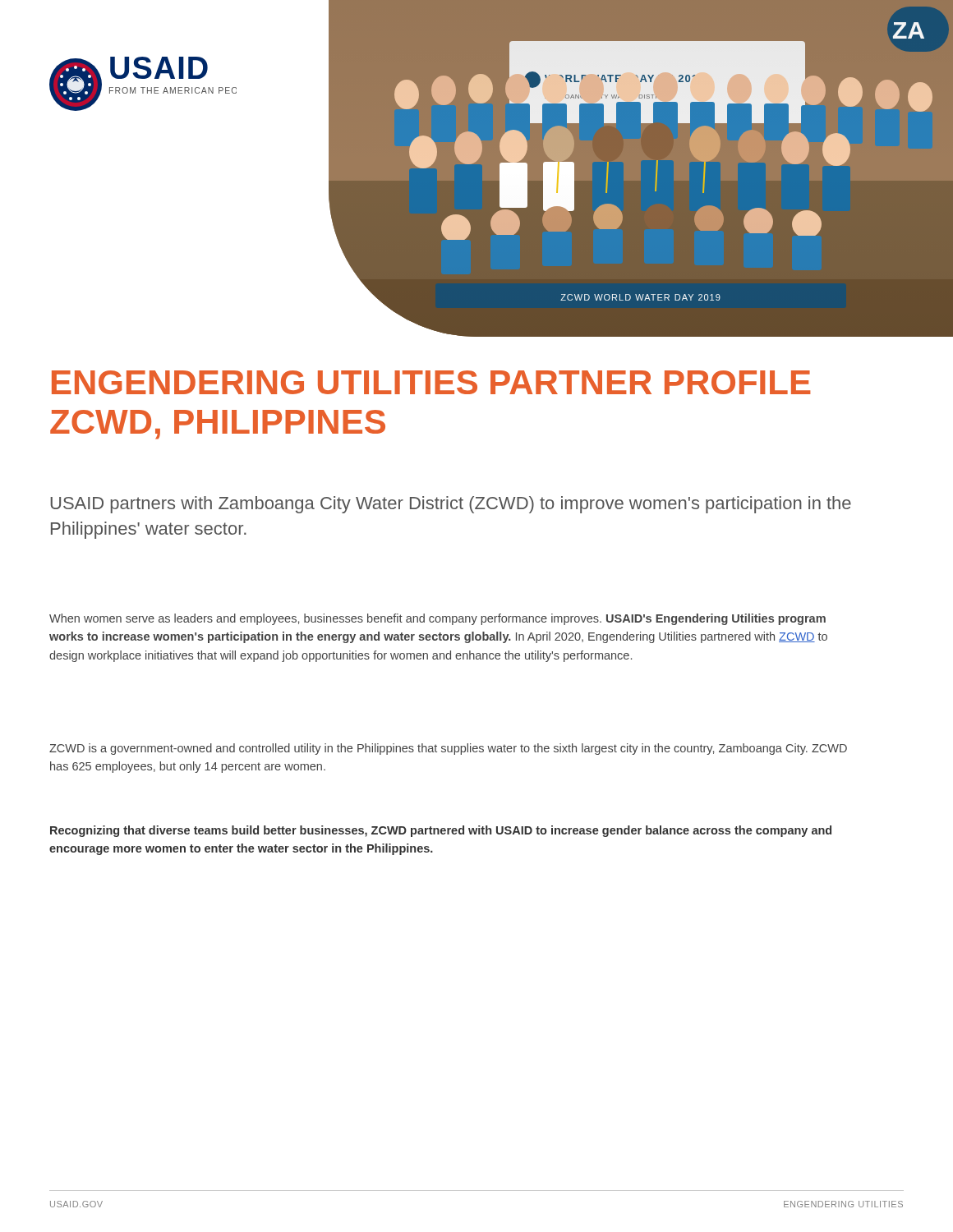Screen dimensions: 1232x953
Task: Find the title that says "ENGENDERING UTILITIES PARTNER PROFILEZCWD, PHILIPPINES"
Action: pyautogui.click(x=452, y=403)
